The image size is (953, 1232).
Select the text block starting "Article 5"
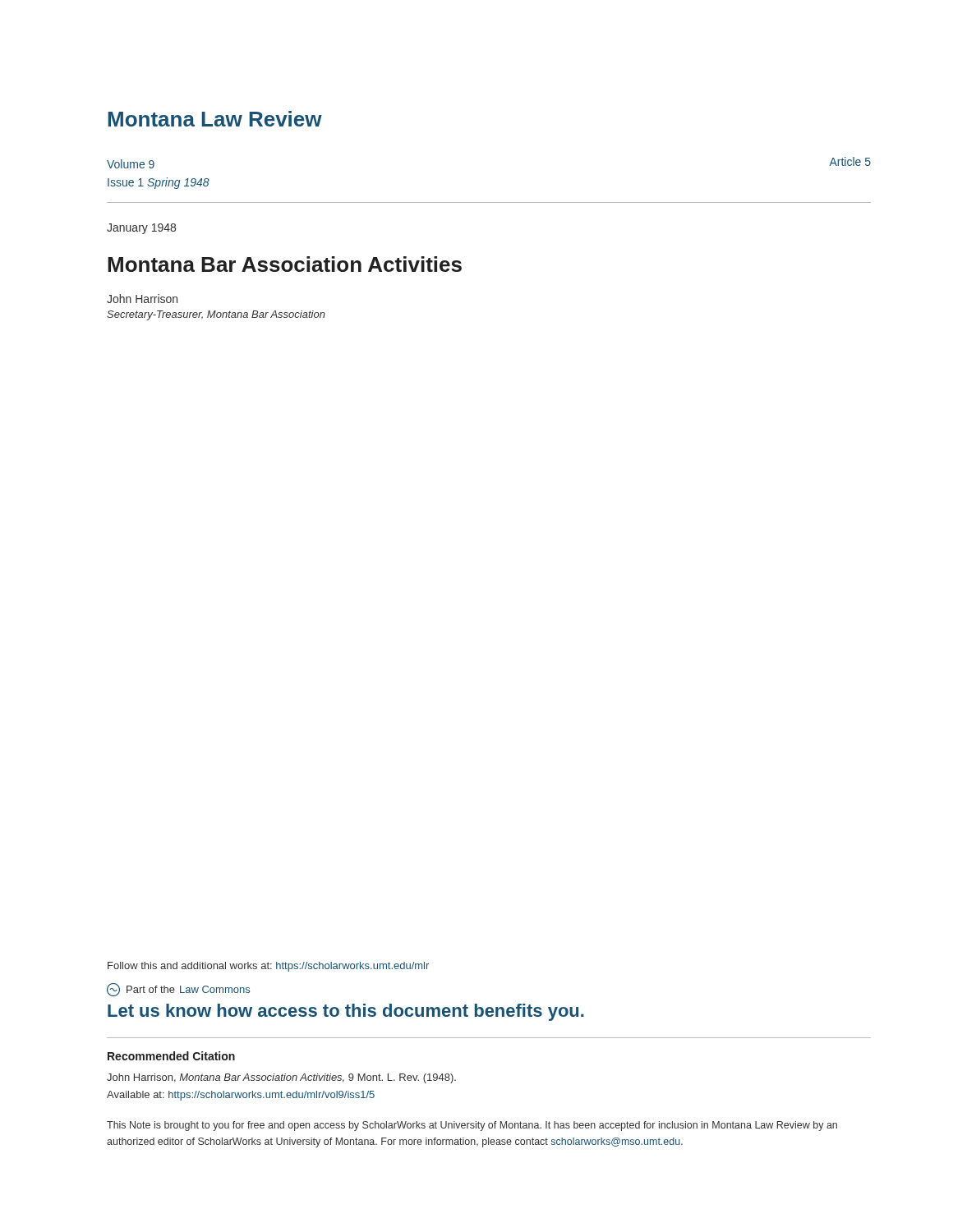coord(850,162)
